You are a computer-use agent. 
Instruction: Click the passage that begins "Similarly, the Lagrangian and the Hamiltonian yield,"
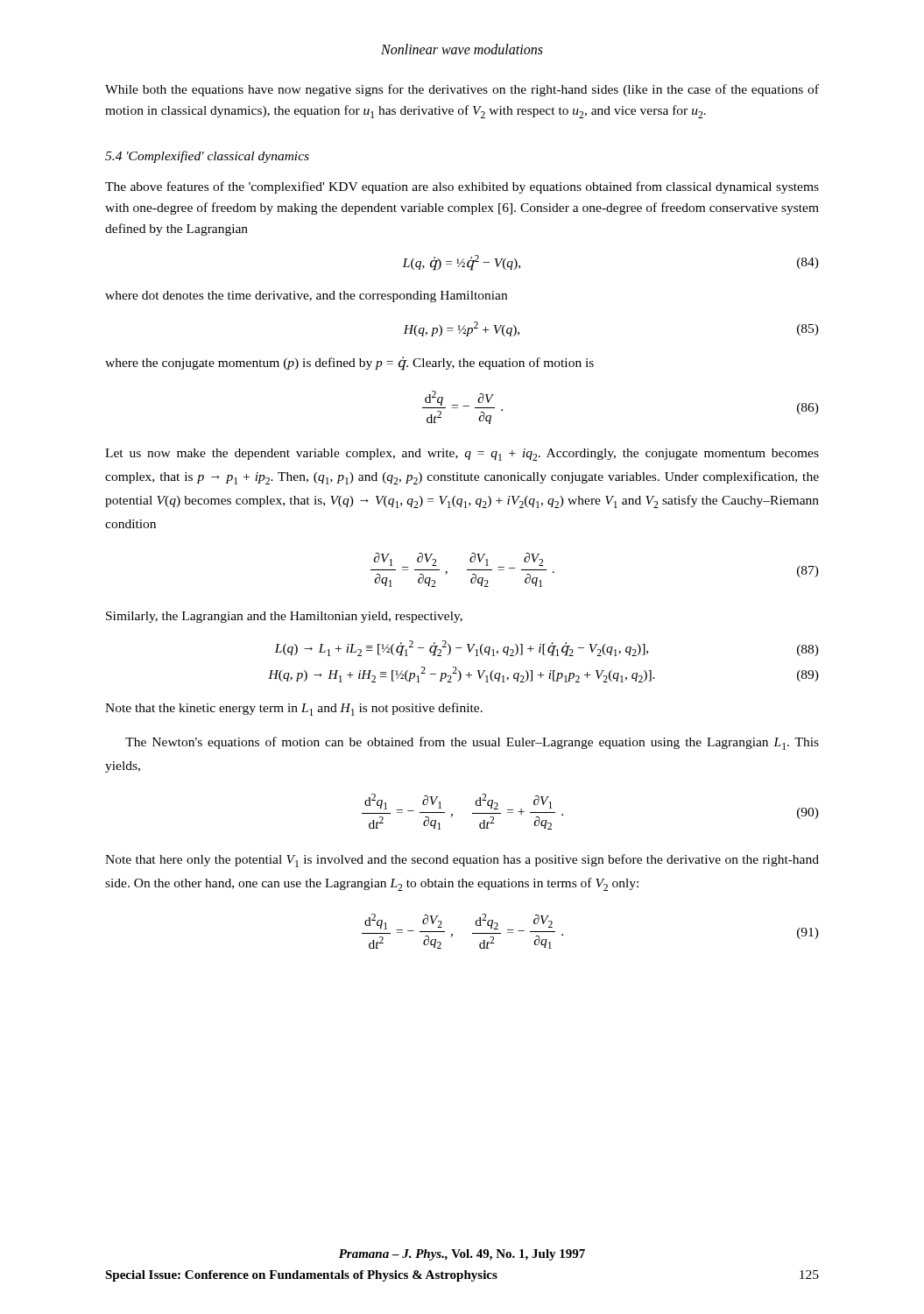coord(284,616)
